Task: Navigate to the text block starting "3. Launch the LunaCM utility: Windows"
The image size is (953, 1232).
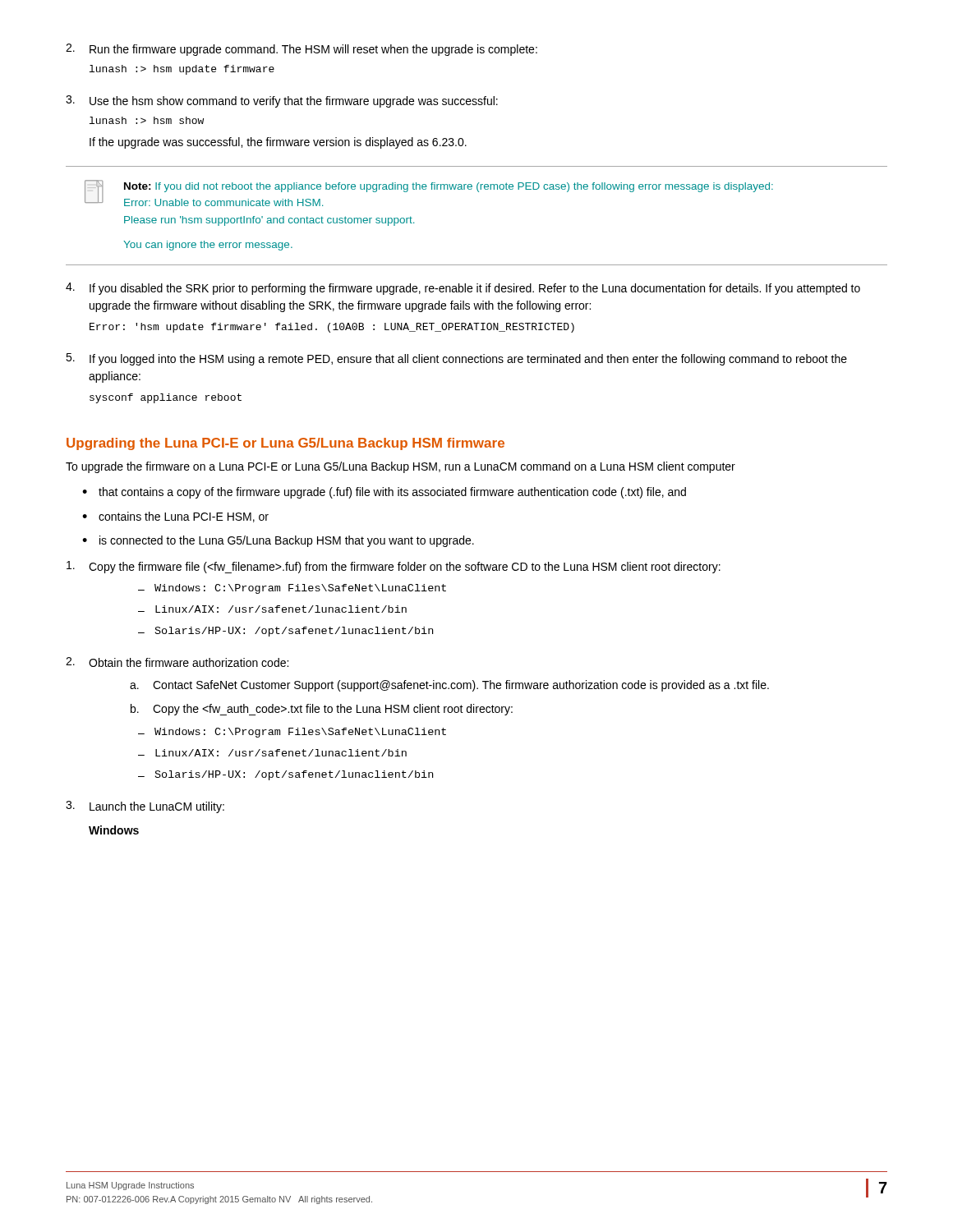Action: [145, 807]
